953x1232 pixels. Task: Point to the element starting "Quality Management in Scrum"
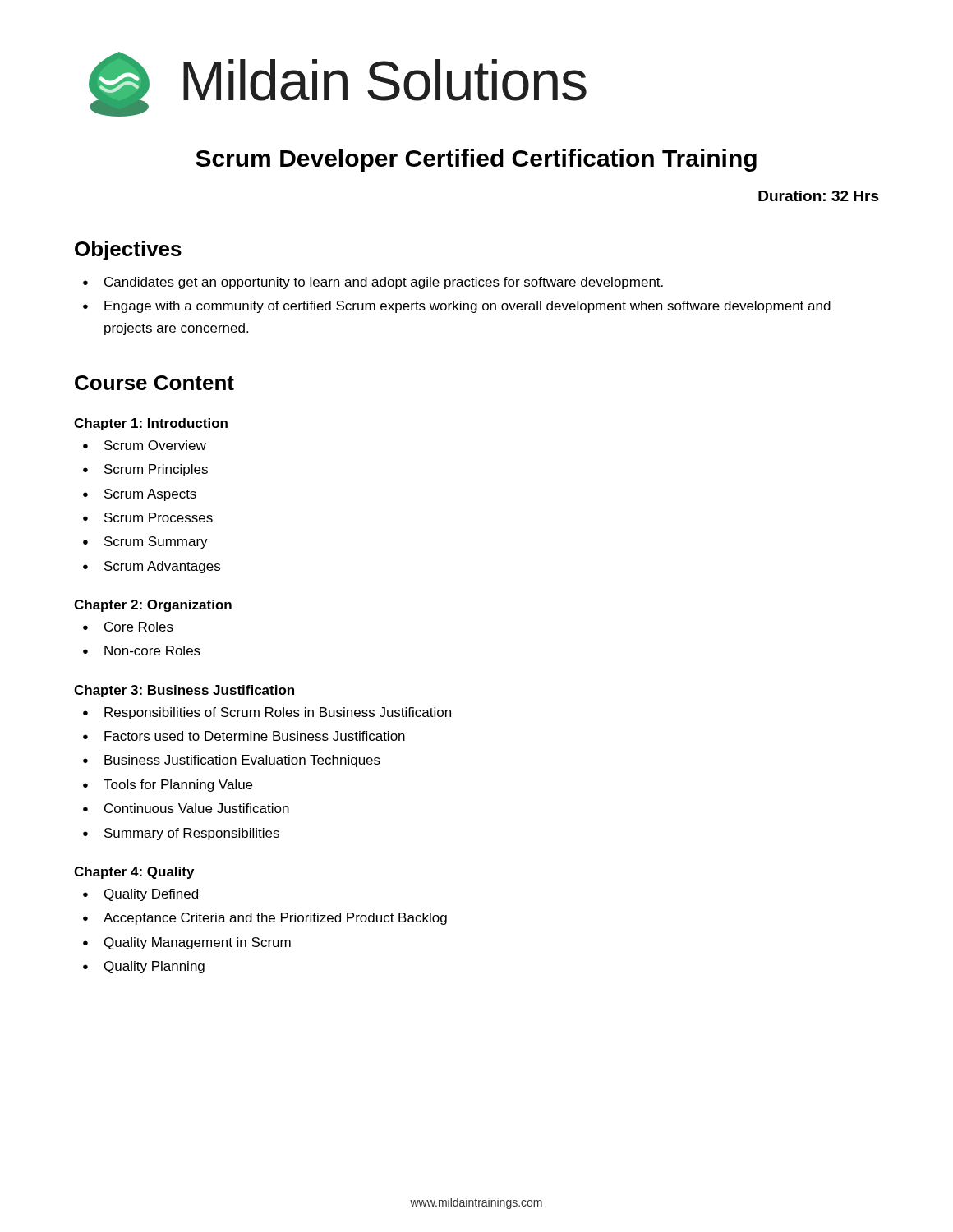point(187,943)
